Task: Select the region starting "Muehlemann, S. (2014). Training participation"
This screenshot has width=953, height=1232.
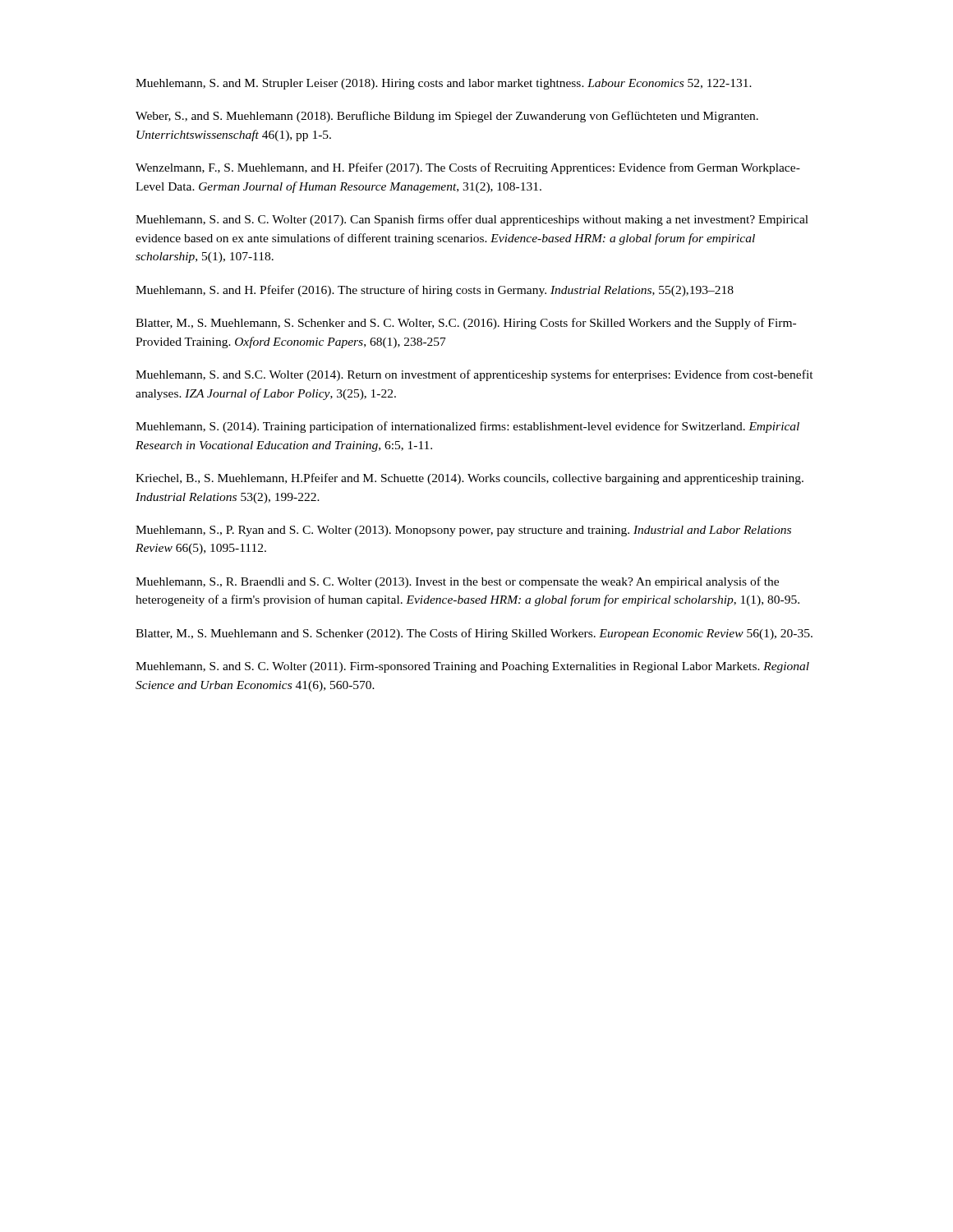Action: [468, 435]
